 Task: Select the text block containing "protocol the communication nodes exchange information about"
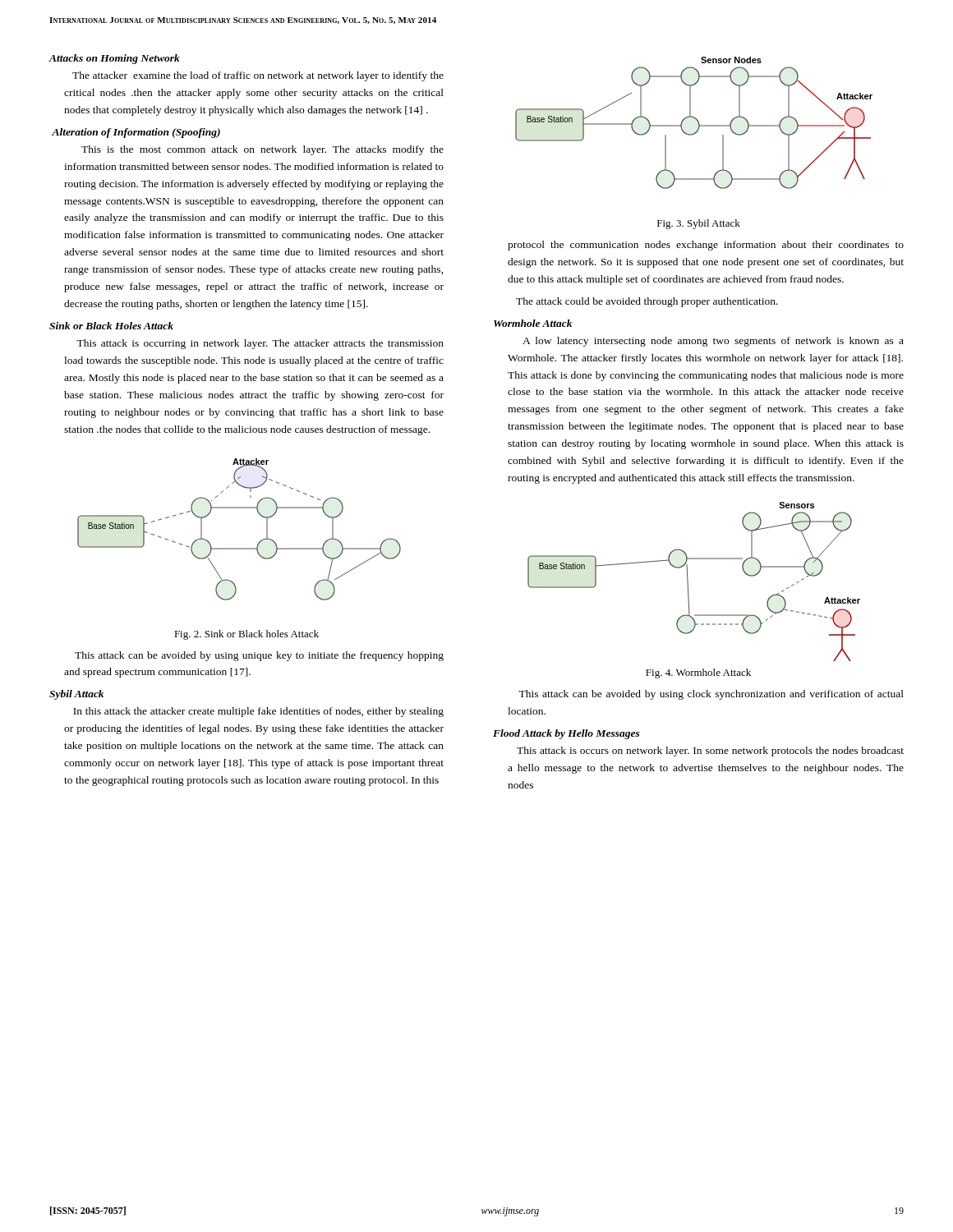pyautogui.click(x=706, y=273)
